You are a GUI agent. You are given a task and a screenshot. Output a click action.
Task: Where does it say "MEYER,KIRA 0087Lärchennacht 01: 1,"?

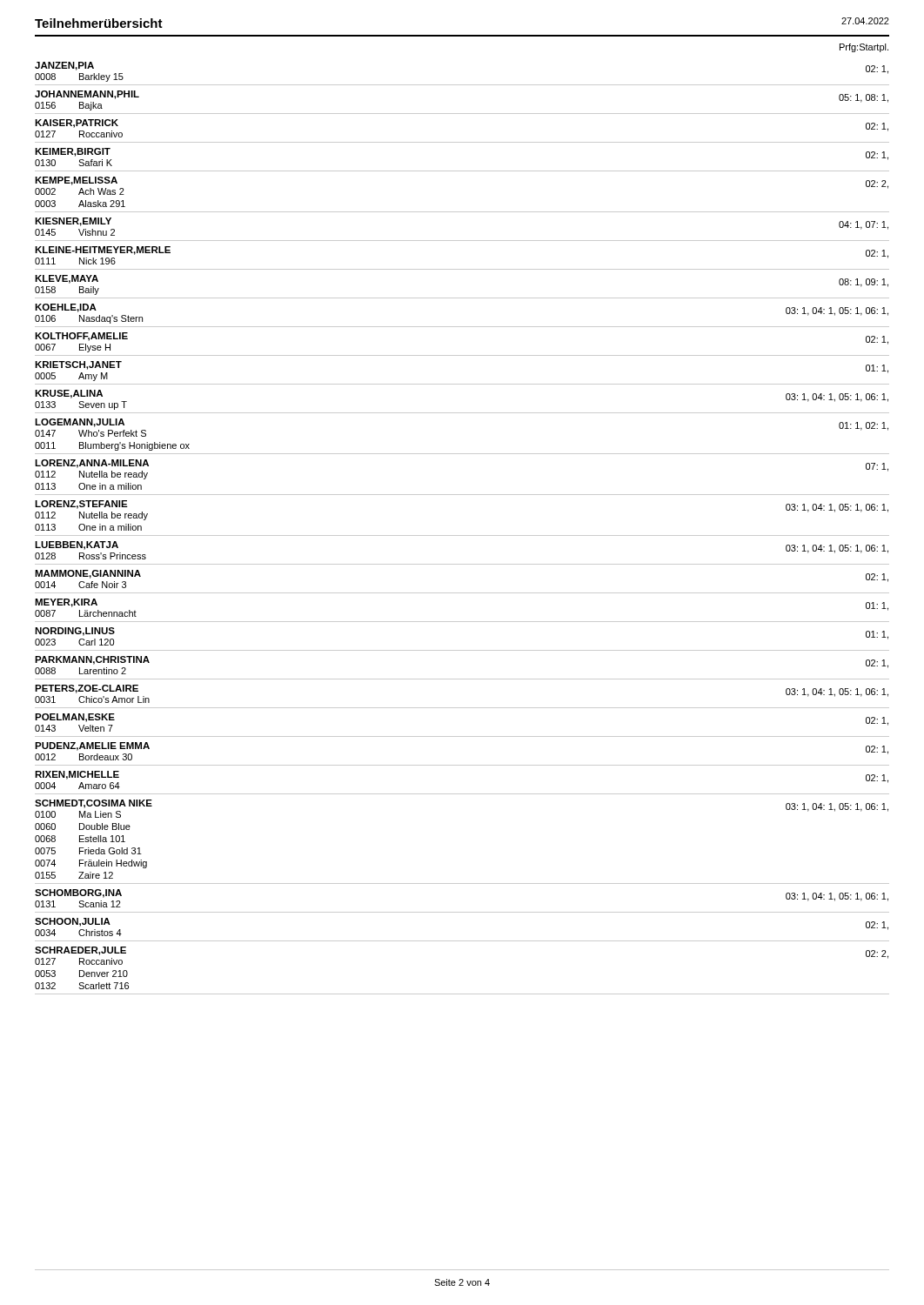pos(68,605)
